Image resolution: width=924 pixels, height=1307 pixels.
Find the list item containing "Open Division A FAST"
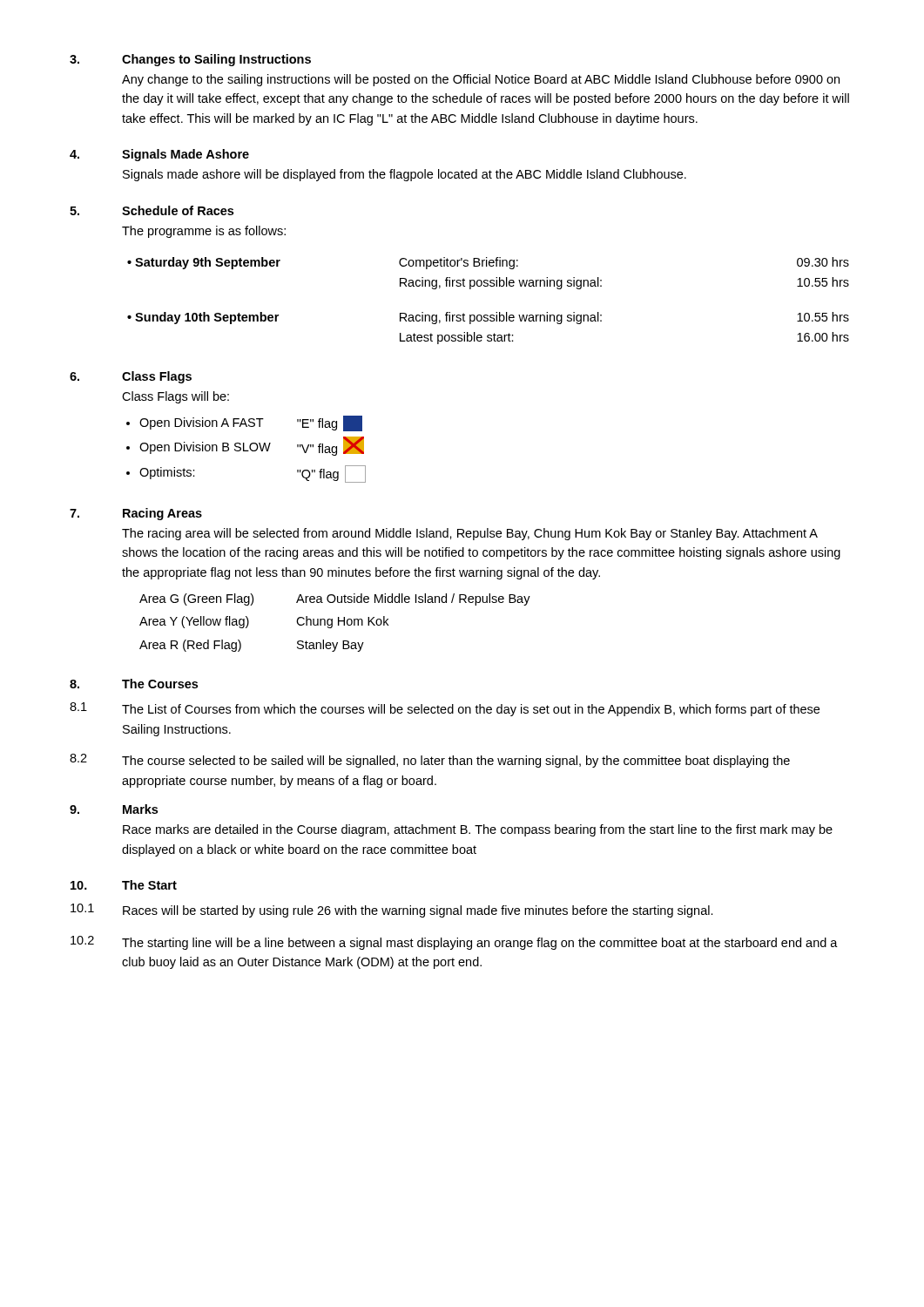(201, 422)
